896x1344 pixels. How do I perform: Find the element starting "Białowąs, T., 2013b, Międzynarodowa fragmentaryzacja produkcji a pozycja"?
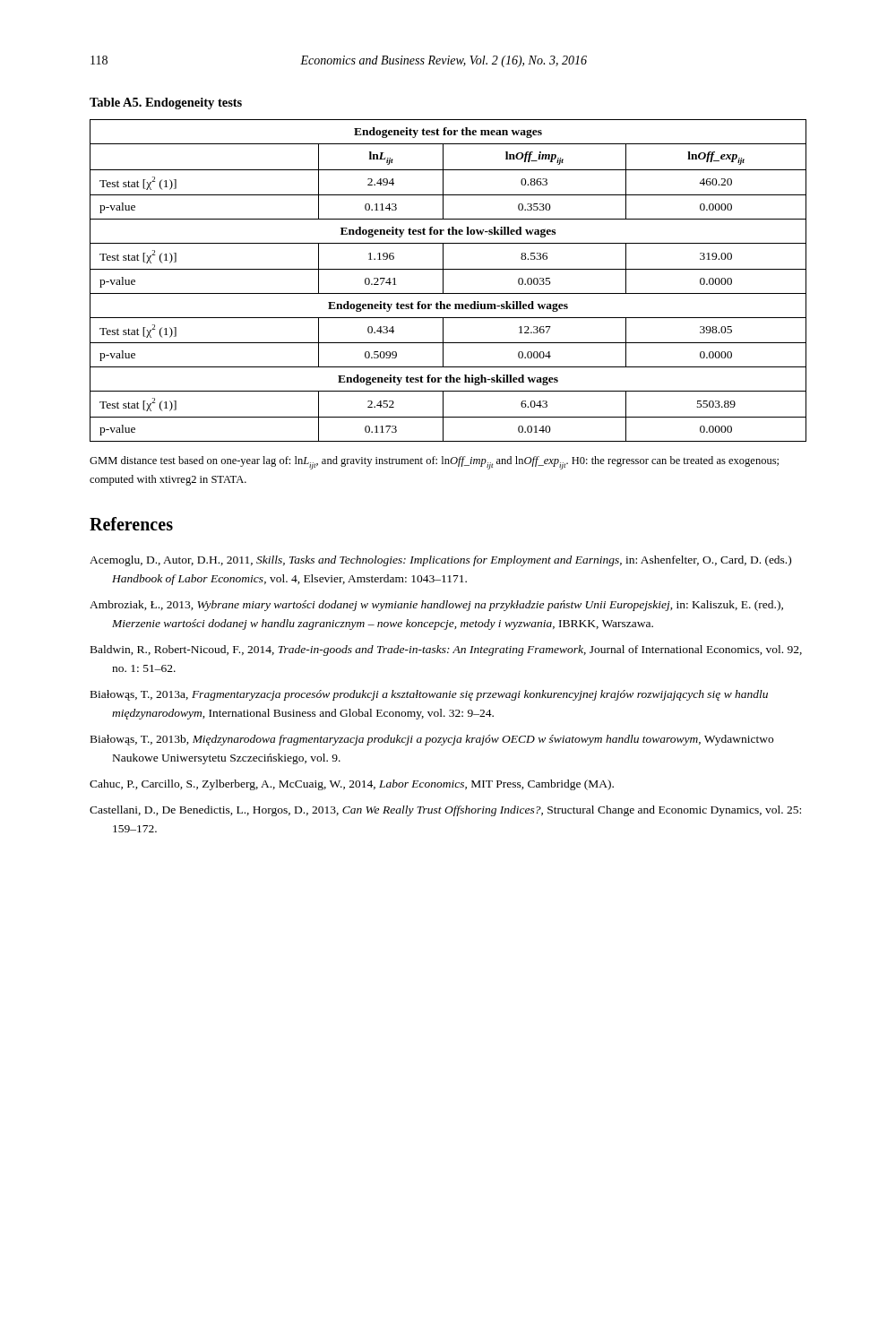pos(432,748)
